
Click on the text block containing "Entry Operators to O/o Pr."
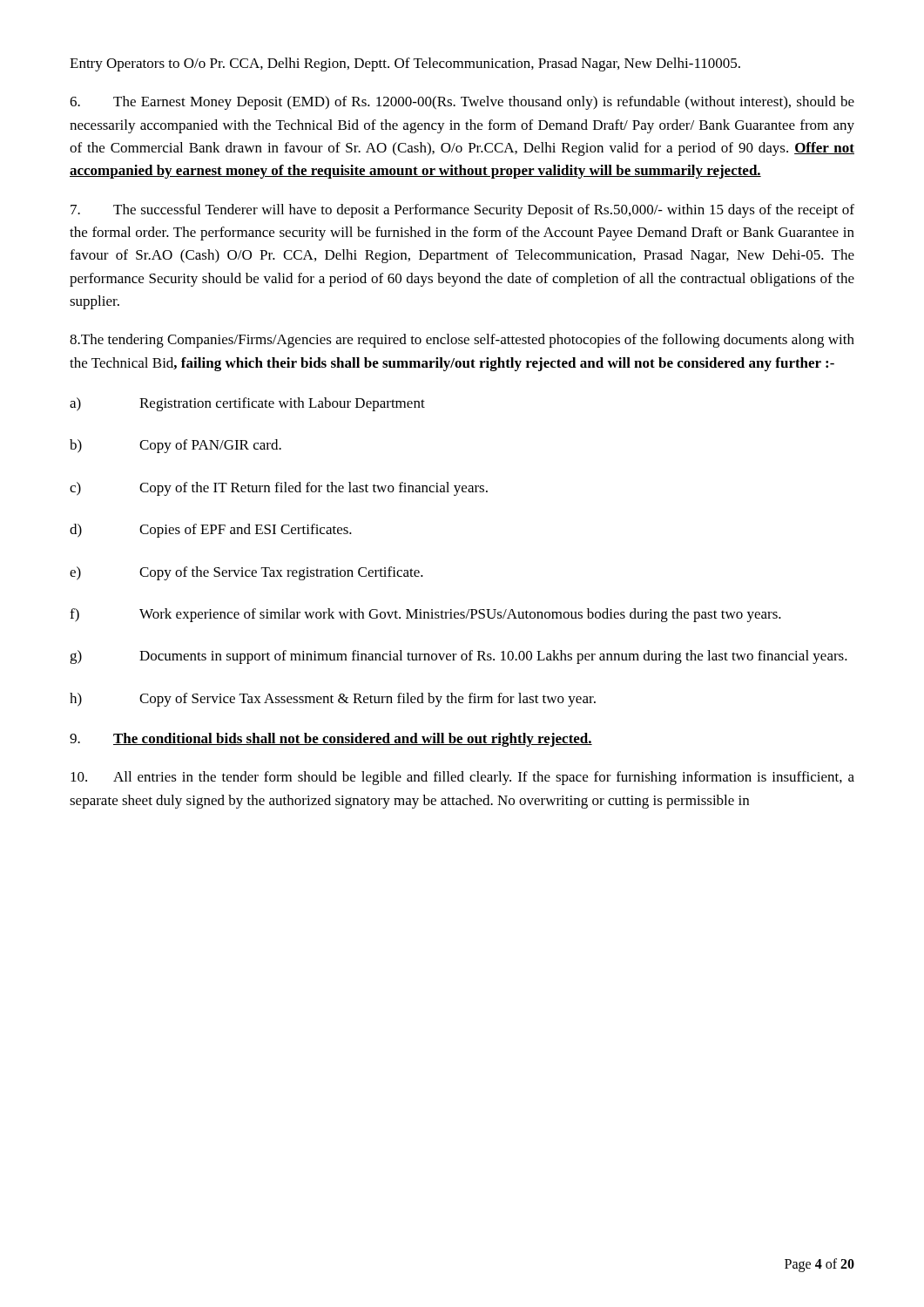tap(462, 64)
